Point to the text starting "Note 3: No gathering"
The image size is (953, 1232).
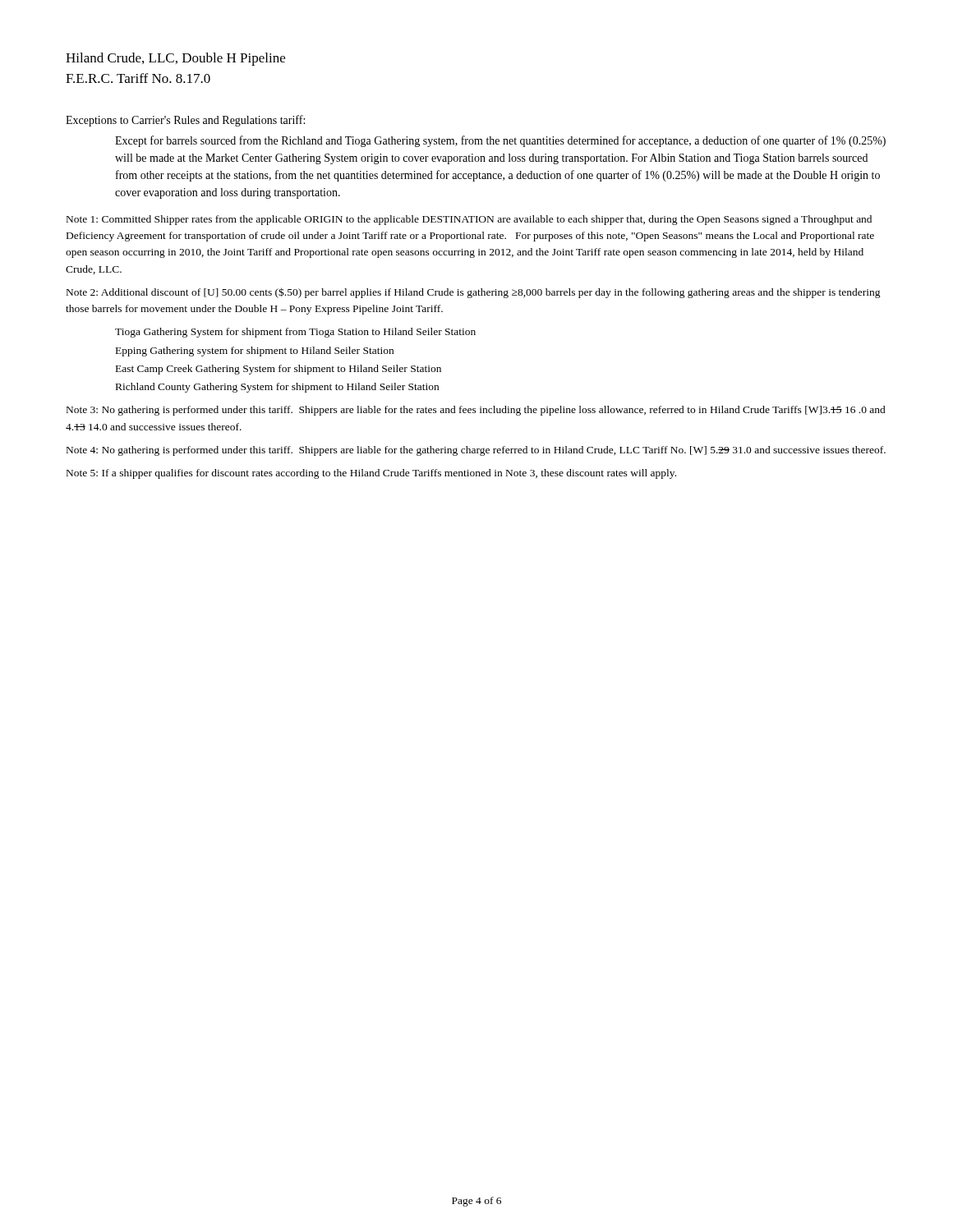pyautogui.click(x=476, y=418)
